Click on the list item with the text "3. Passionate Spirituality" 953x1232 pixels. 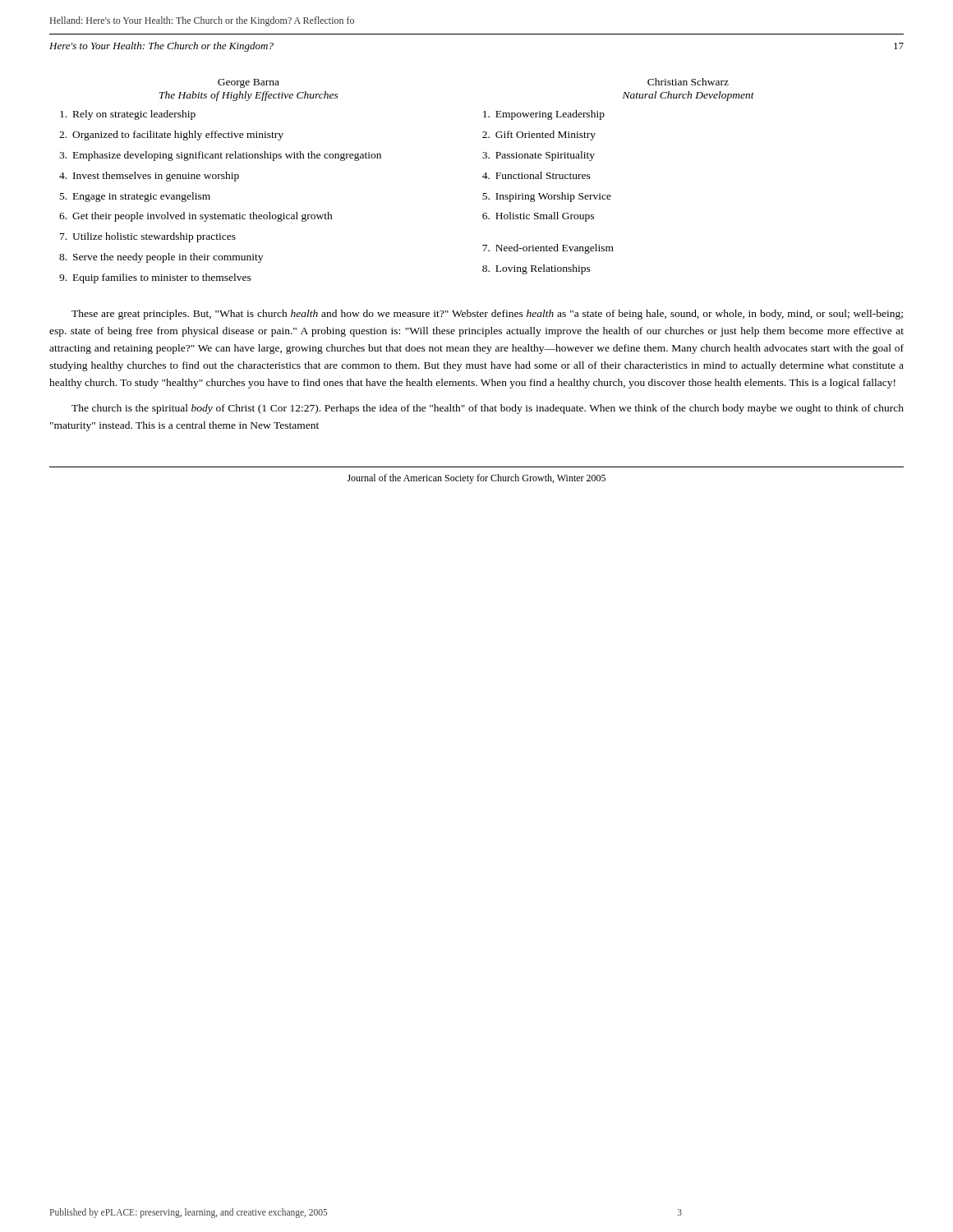tap(539, 156)
